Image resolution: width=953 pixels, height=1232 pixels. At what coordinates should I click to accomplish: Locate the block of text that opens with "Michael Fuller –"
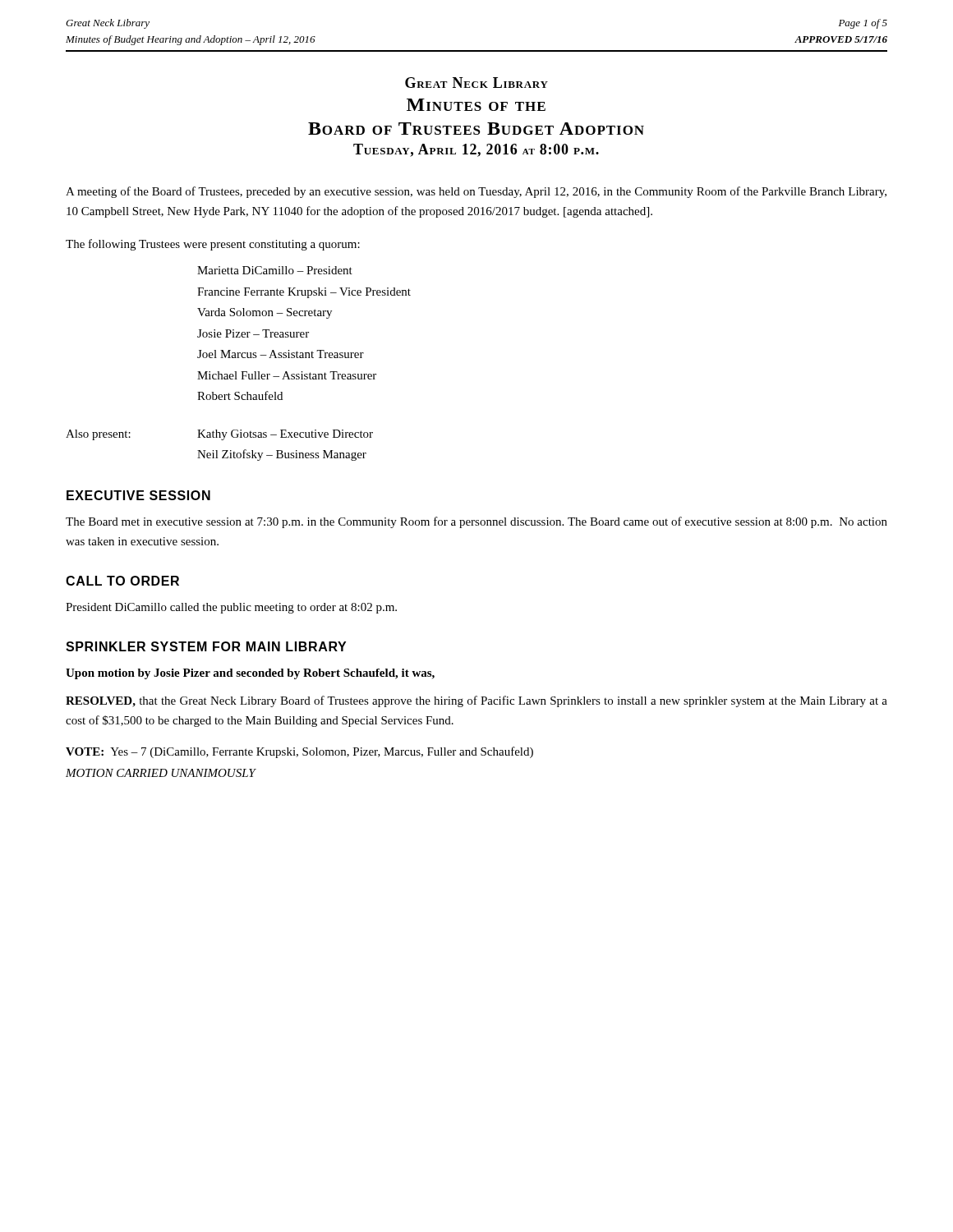click(287, 375)
